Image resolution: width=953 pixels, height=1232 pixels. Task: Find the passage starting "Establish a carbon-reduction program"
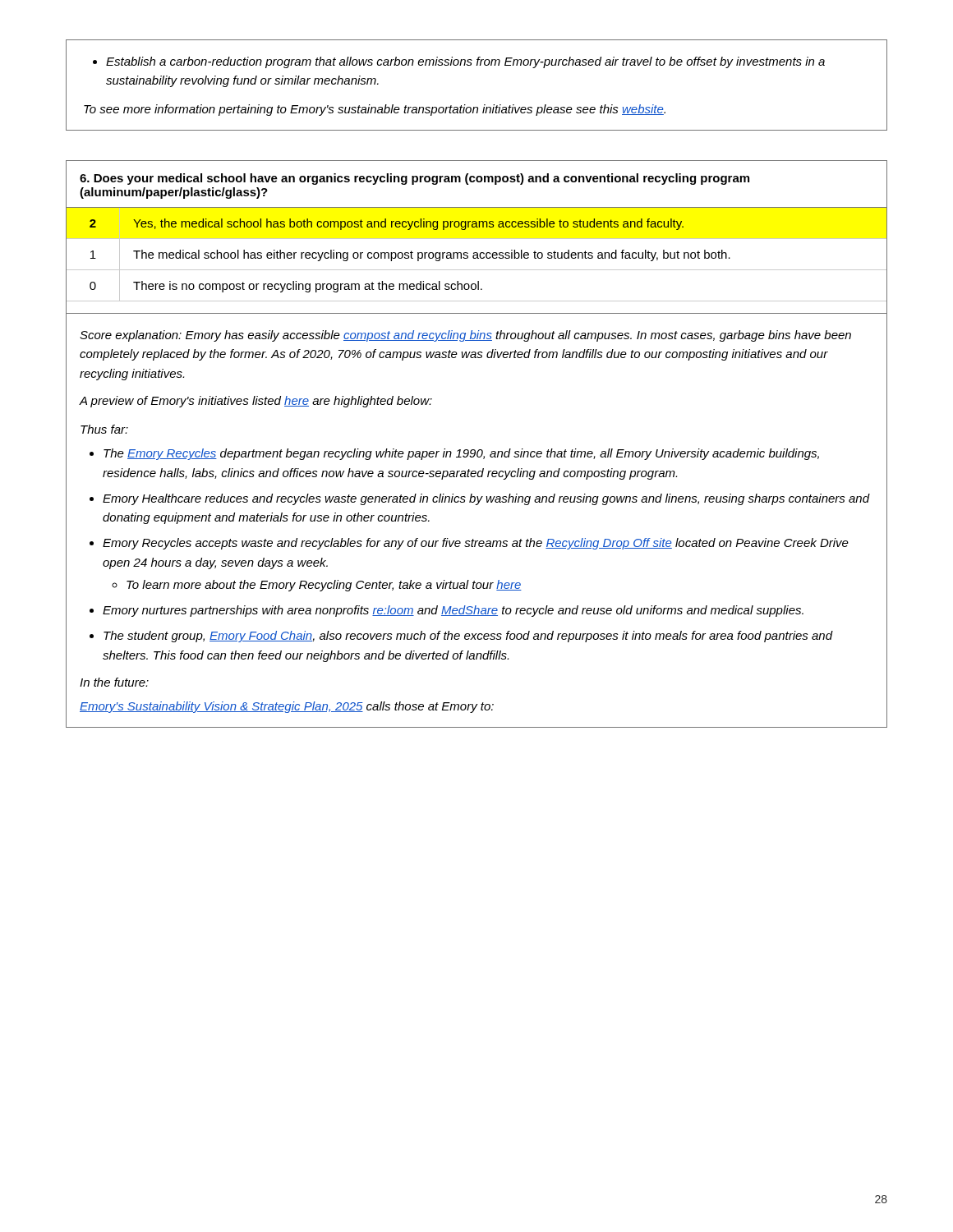pyautogui.click(x=459, y=62)
